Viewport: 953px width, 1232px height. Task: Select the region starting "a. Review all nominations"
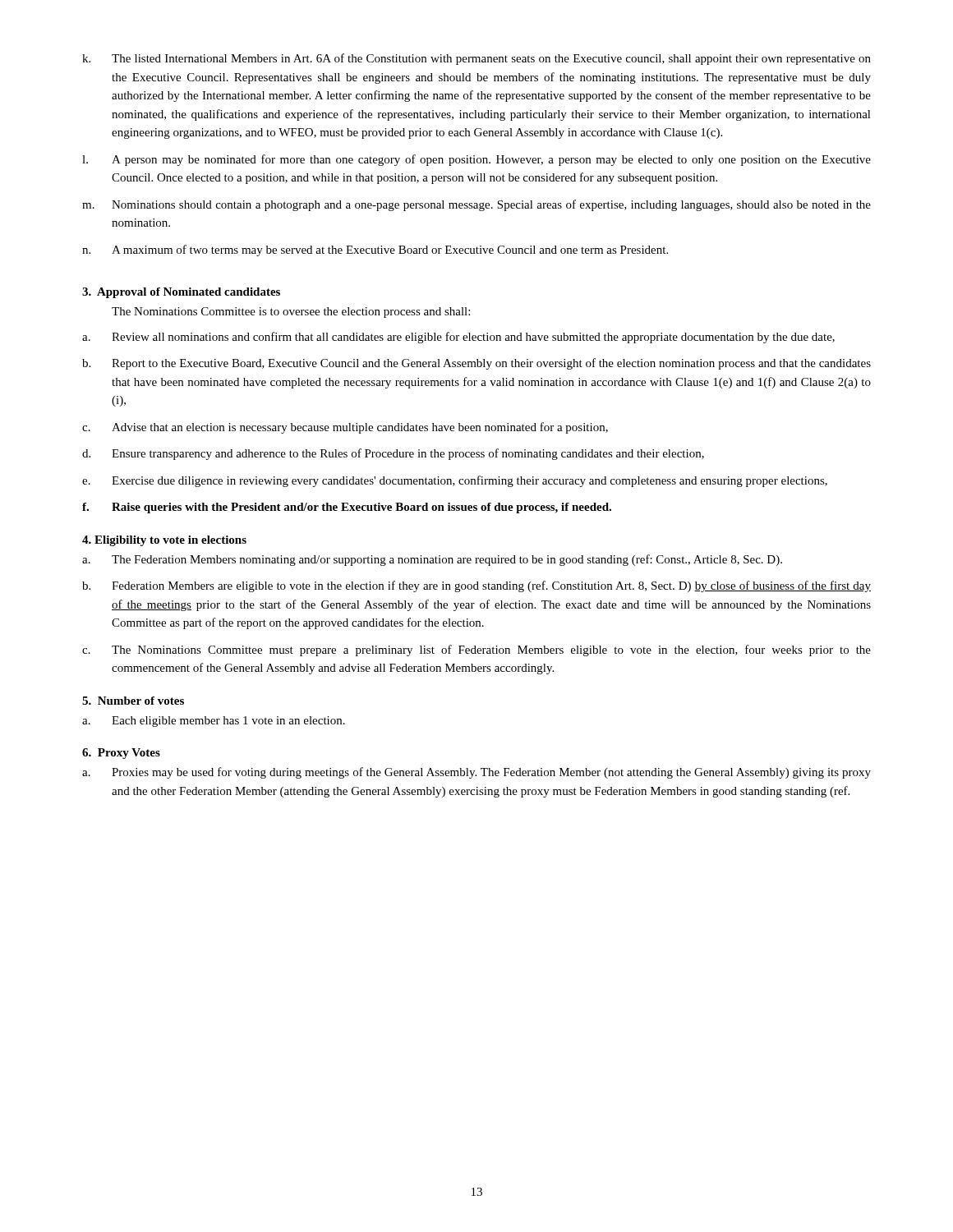[x=476, y=337]
